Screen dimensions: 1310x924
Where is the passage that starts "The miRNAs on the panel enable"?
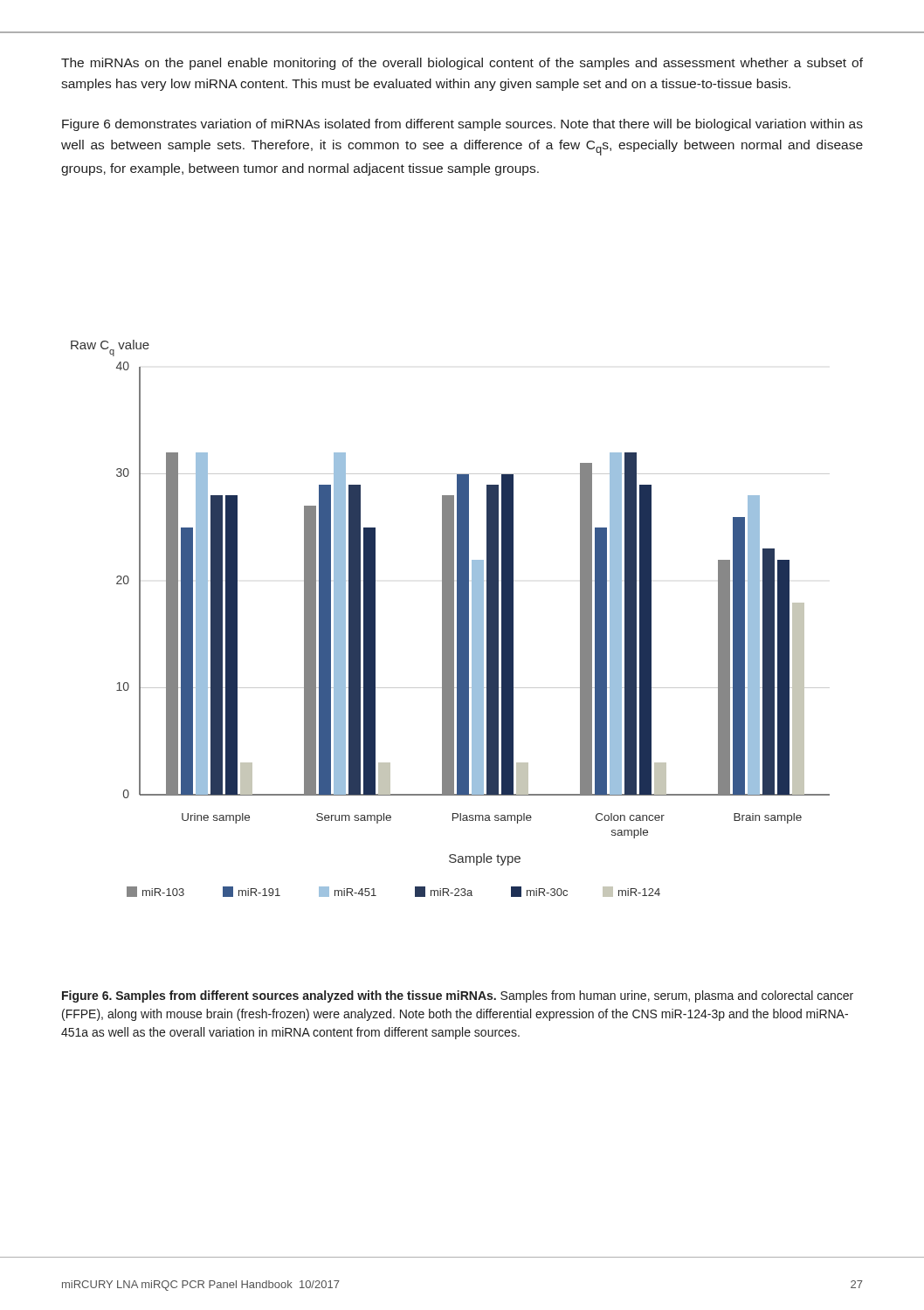click(x=462, y=73)
